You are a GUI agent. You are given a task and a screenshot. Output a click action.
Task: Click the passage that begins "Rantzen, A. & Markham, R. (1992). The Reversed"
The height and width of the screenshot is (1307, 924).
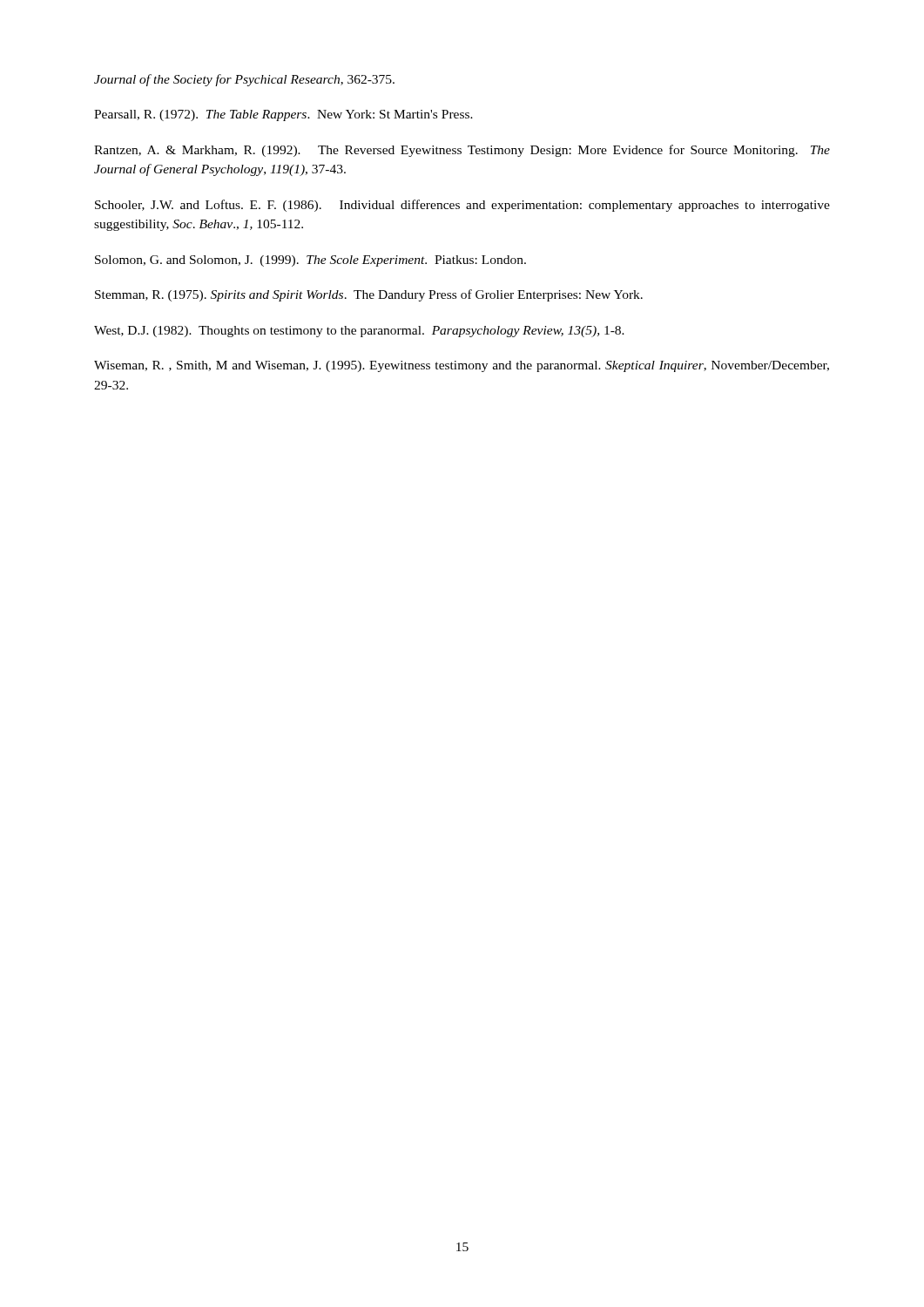click(x=462, y=159)
